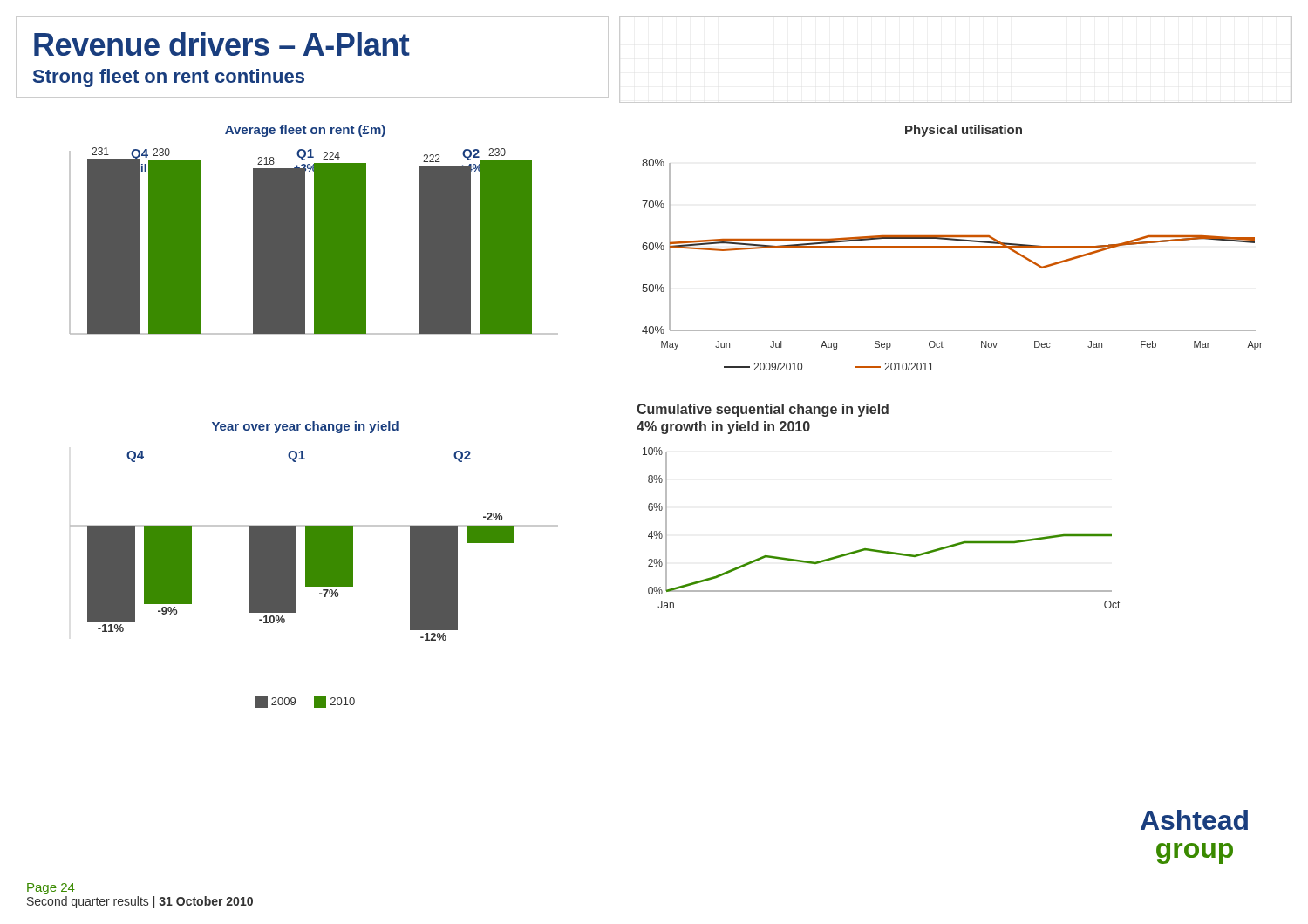Point to the title beginning "Revenue drivers – A-Plant Strong fleet on"
The image size is (1308, 924).
(x=312, y=58)
